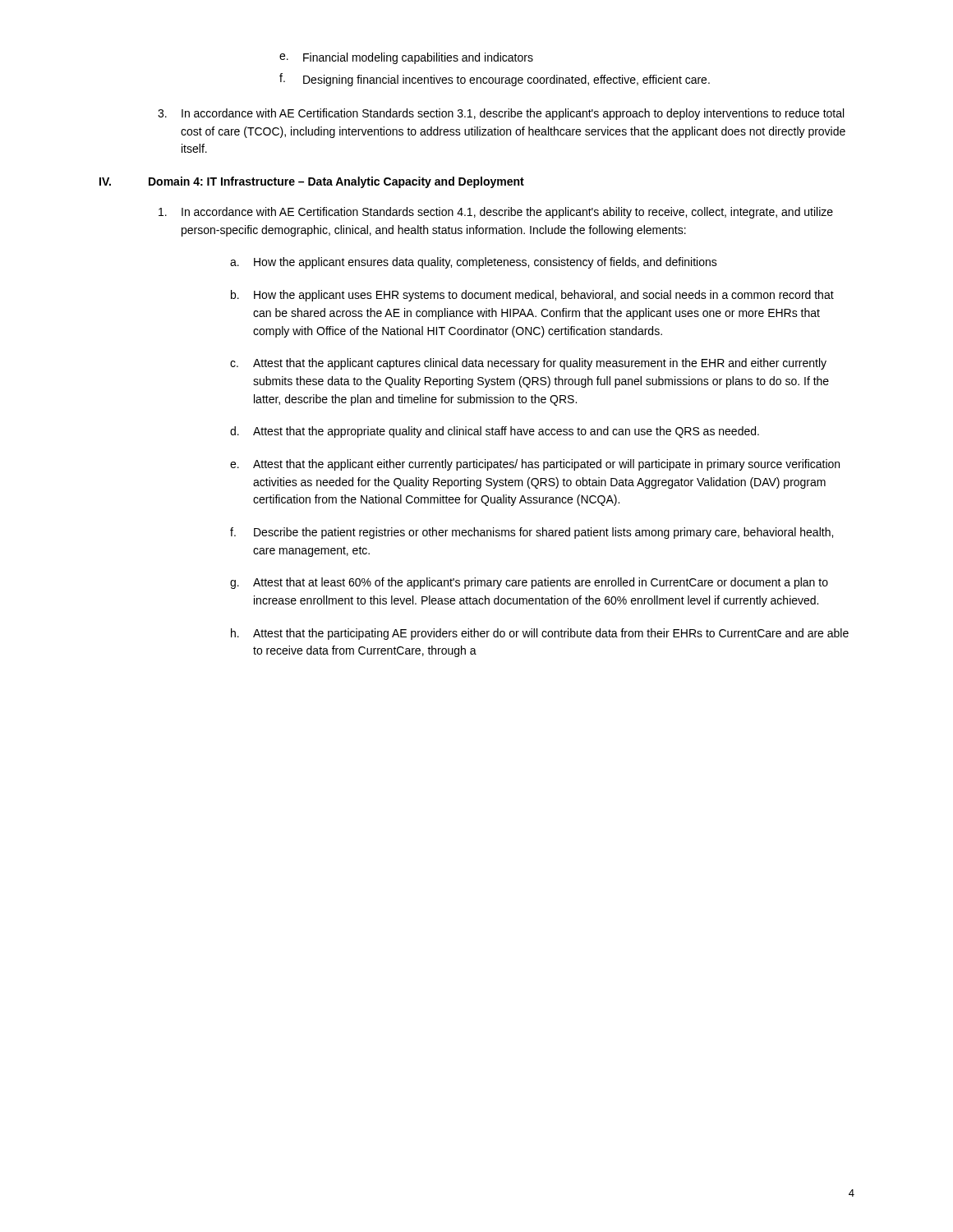Viewport: 953px width, 1232px height.
Task: Click the passage that begins "c. Attest that"
Action: 542,382
